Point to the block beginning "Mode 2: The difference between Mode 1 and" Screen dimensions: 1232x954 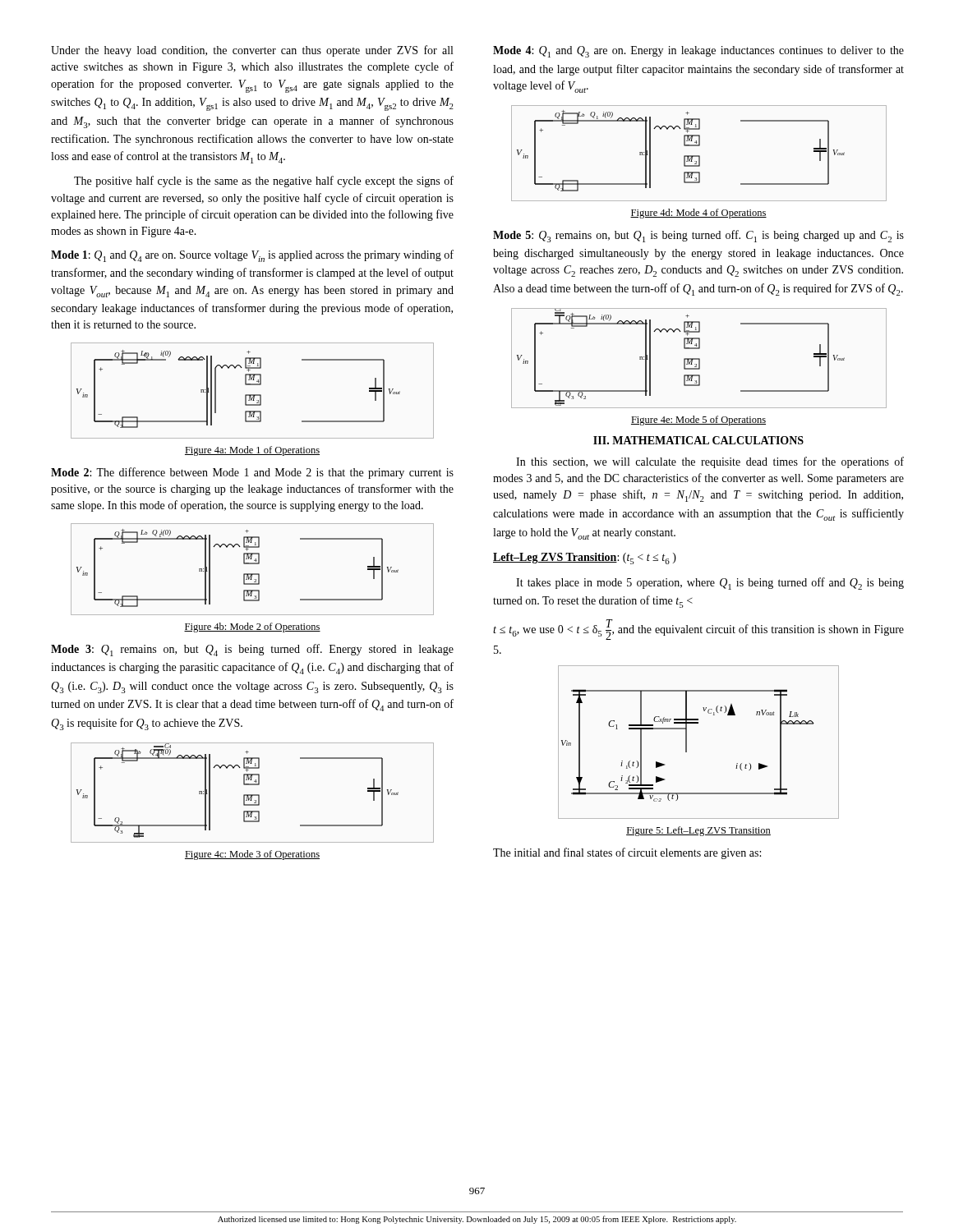coord(252,490)
